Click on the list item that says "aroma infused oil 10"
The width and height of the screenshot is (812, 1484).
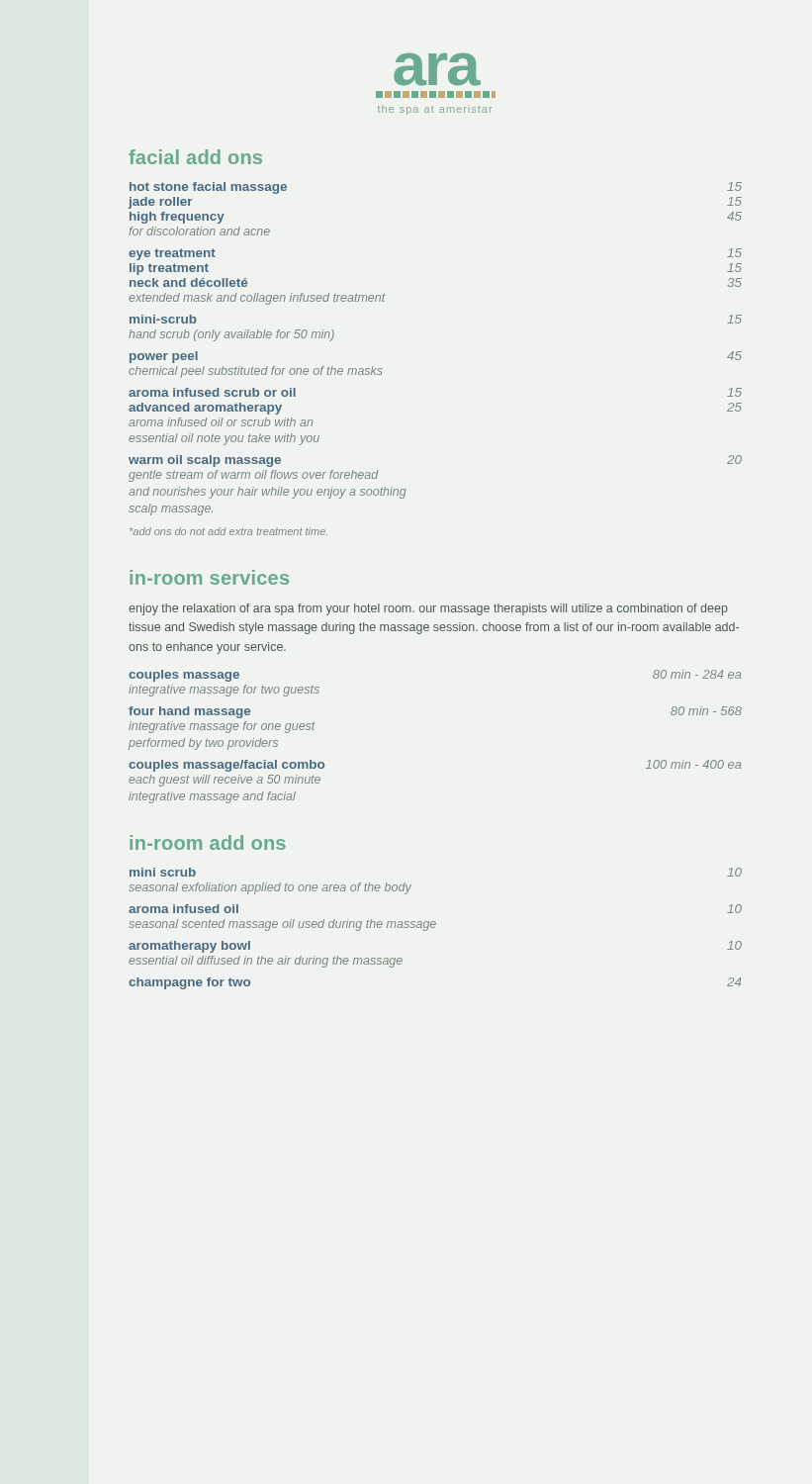[x=435, y=917]
